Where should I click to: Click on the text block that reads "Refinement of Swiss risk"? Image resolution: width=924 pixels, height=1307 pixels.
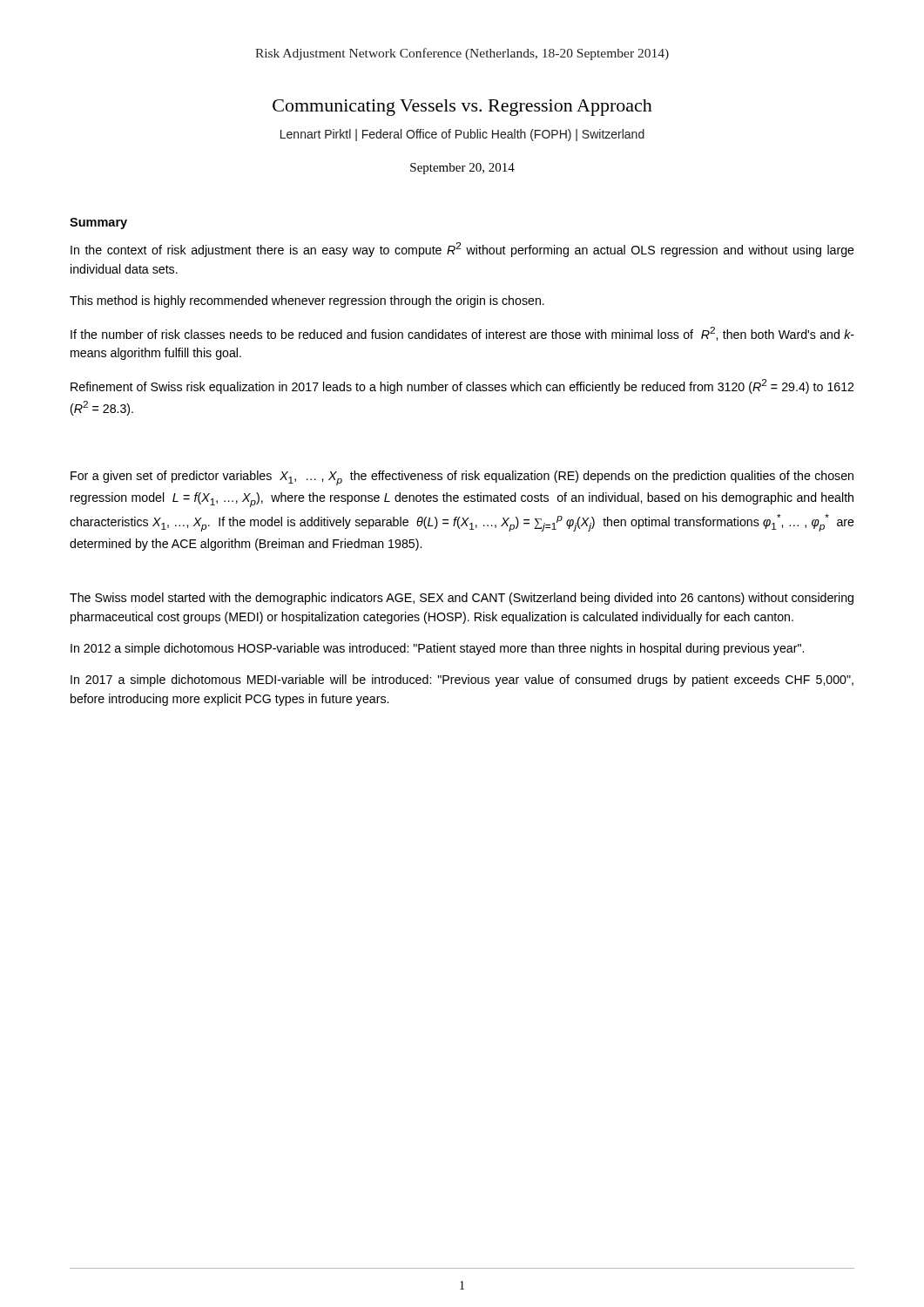462,396
